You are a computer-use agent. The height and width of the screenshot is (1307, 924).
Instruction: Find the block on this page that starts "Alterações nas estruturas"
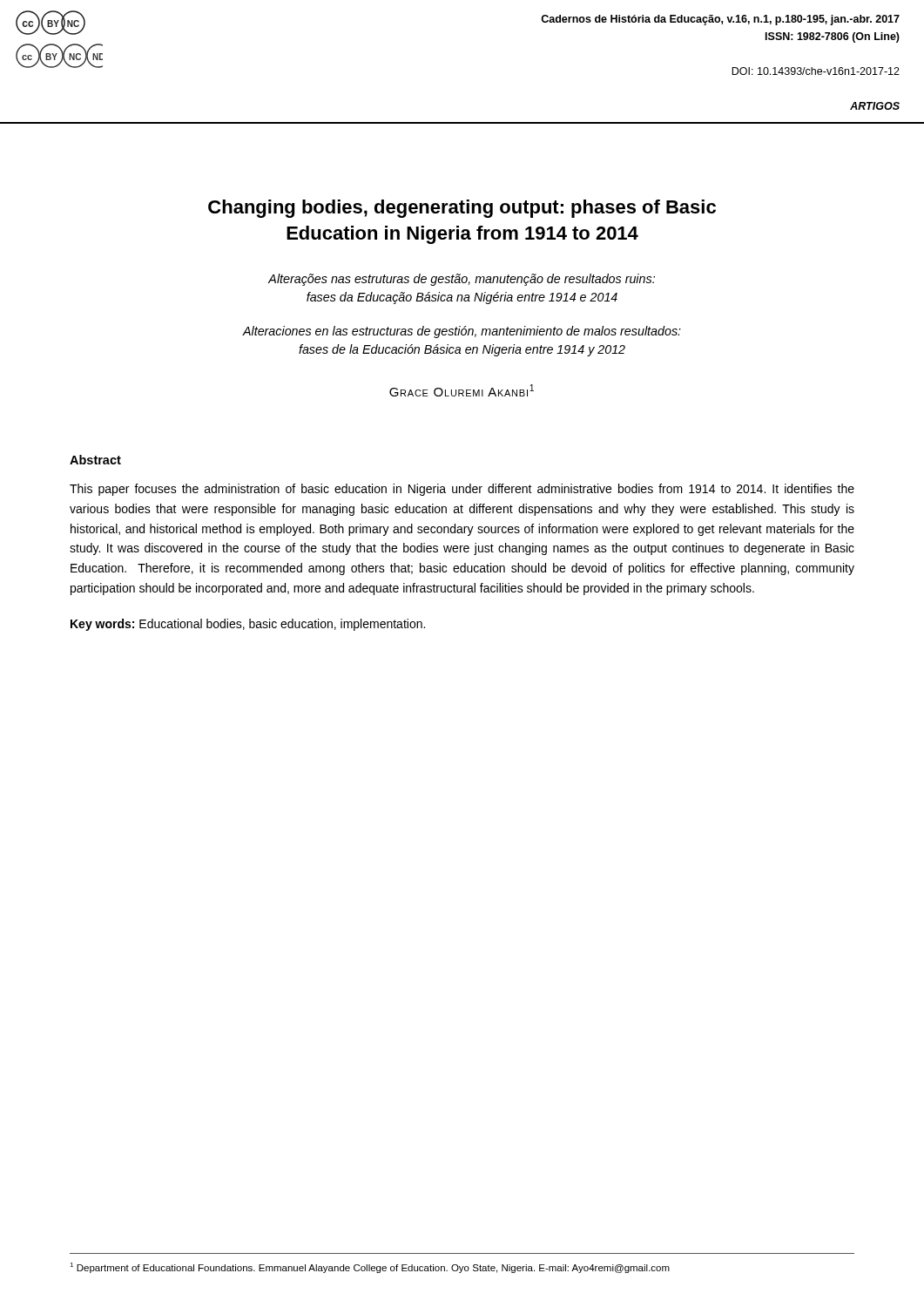click(x=462, y=288)
